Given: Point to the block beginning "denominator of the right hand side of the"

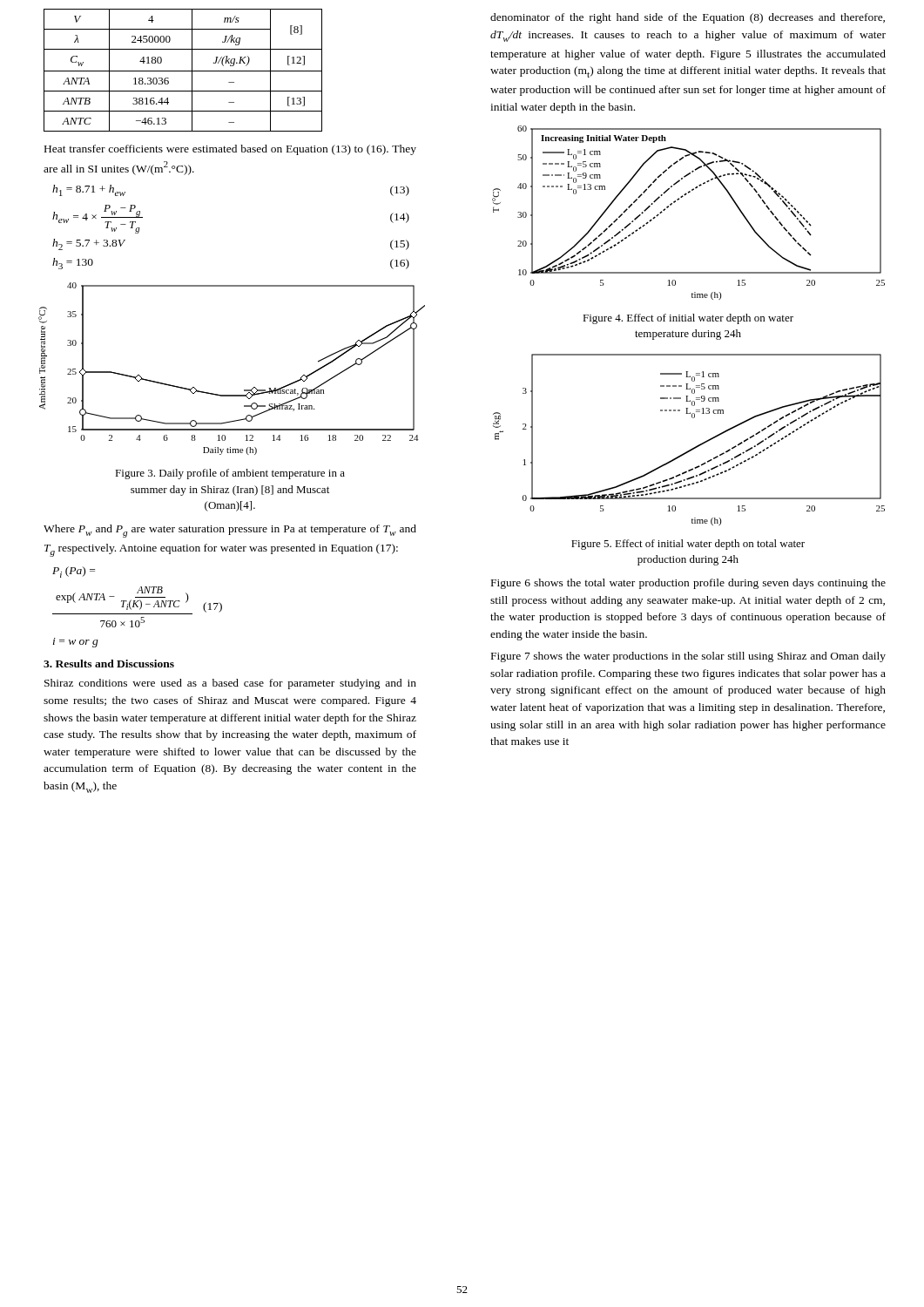Looking at the screenshot, I should tap(688, 62).
